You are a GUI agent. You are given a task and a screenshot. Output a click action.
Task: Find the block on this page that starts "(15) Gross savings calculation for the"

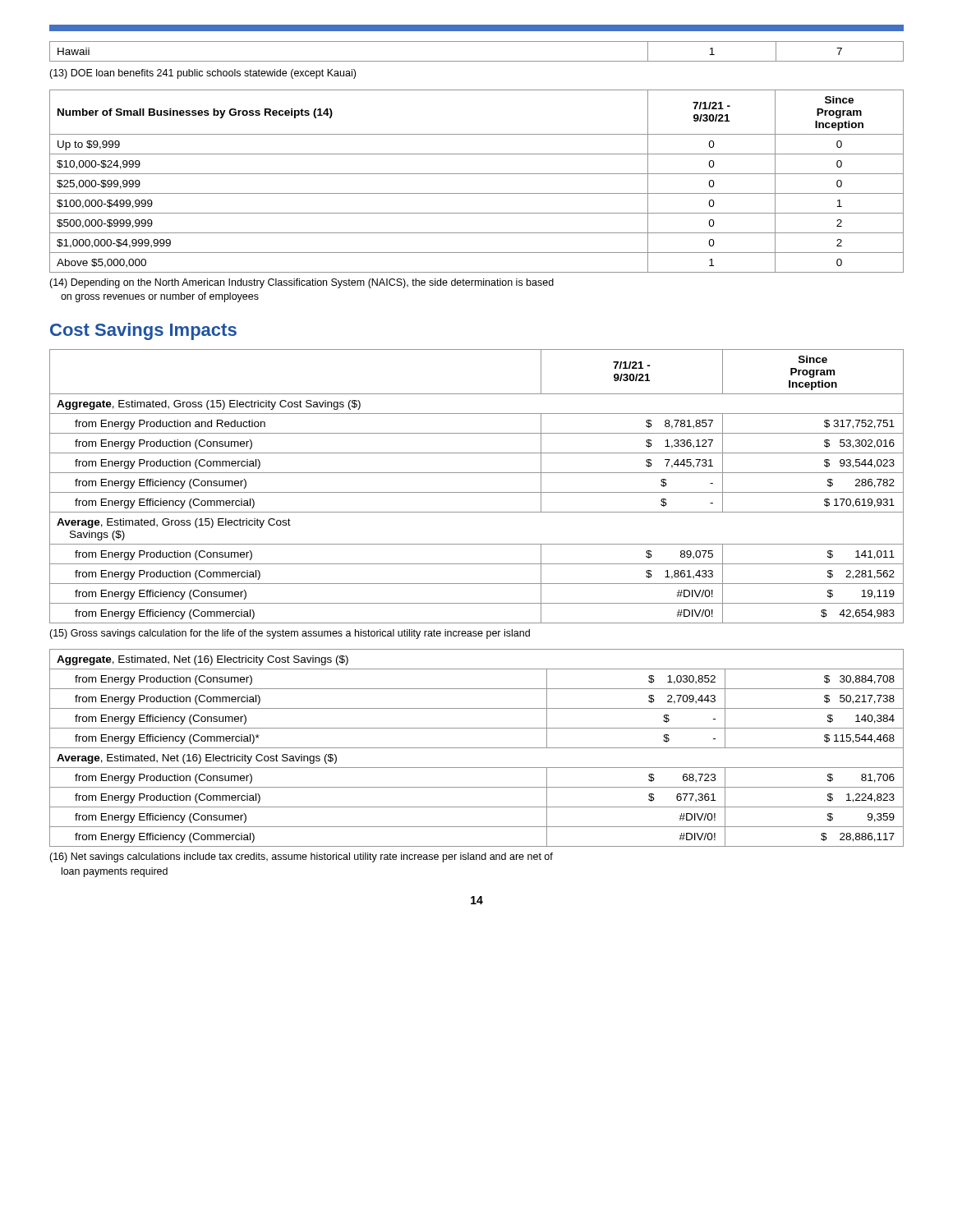coord(476,633)
